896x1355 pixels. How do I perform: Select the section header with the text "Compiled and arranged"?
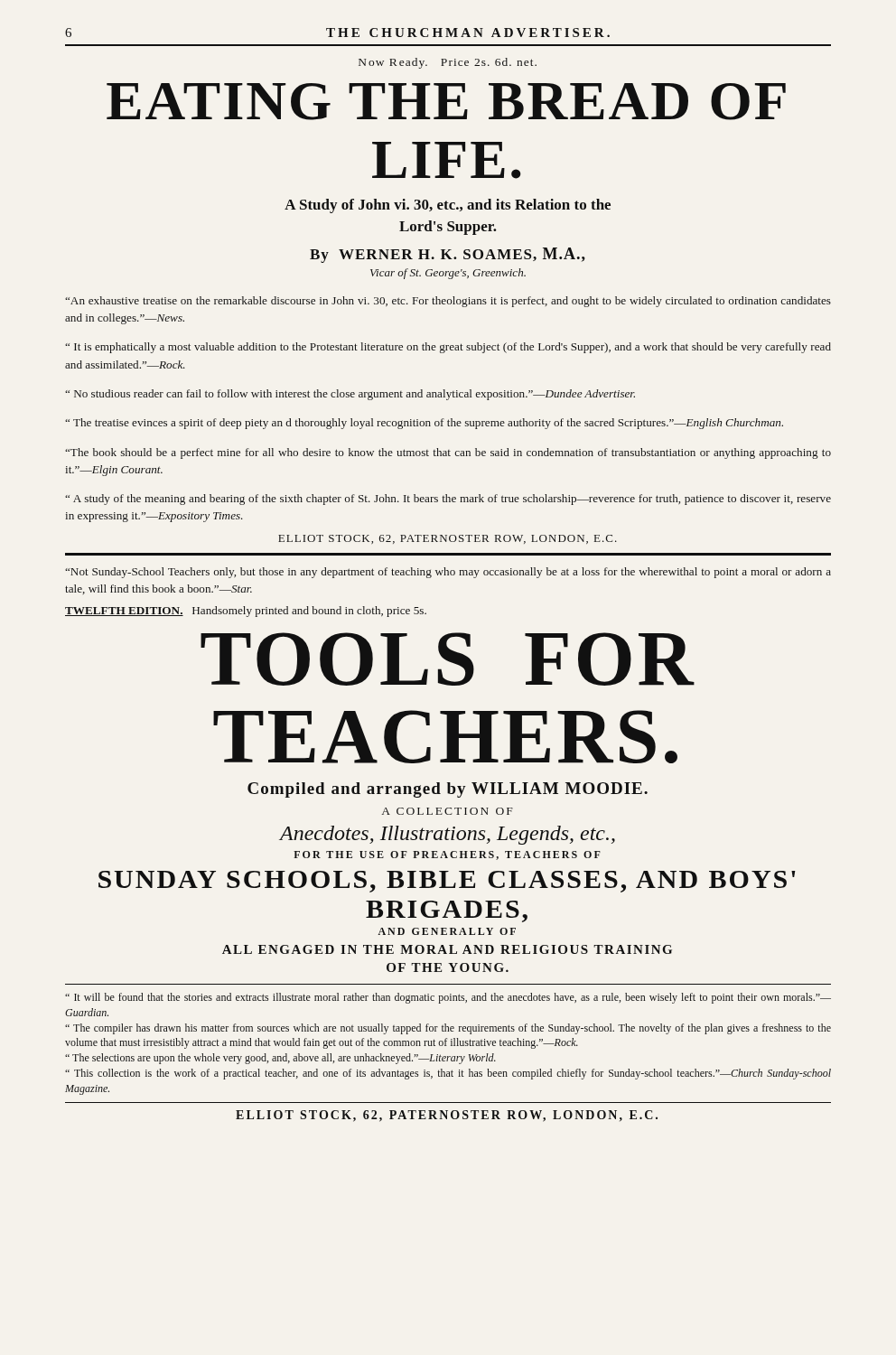tap(448, 788)
